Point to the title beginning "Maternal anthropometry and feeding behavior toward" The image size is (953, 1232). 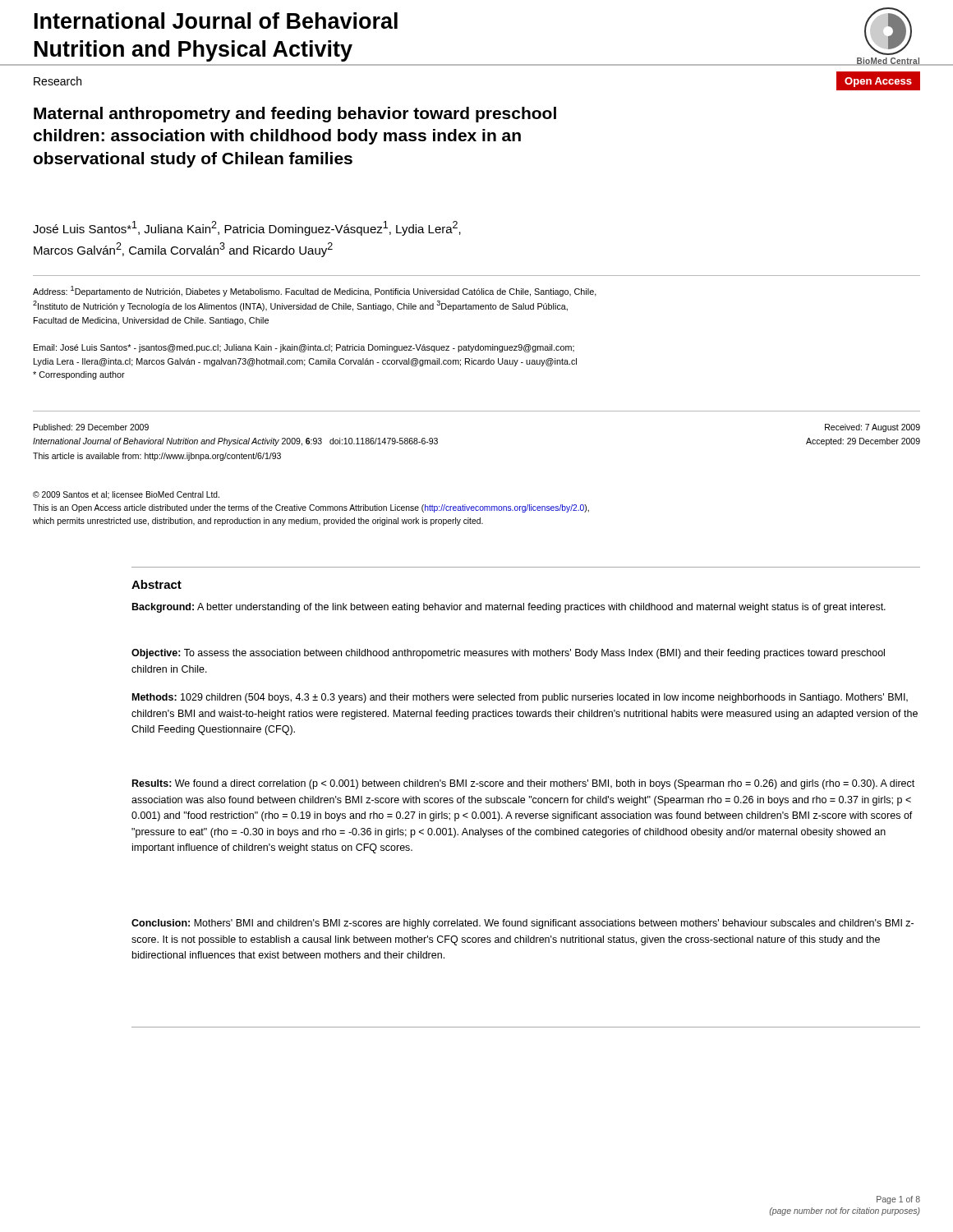pyautogui.click(x=295, y=135)
